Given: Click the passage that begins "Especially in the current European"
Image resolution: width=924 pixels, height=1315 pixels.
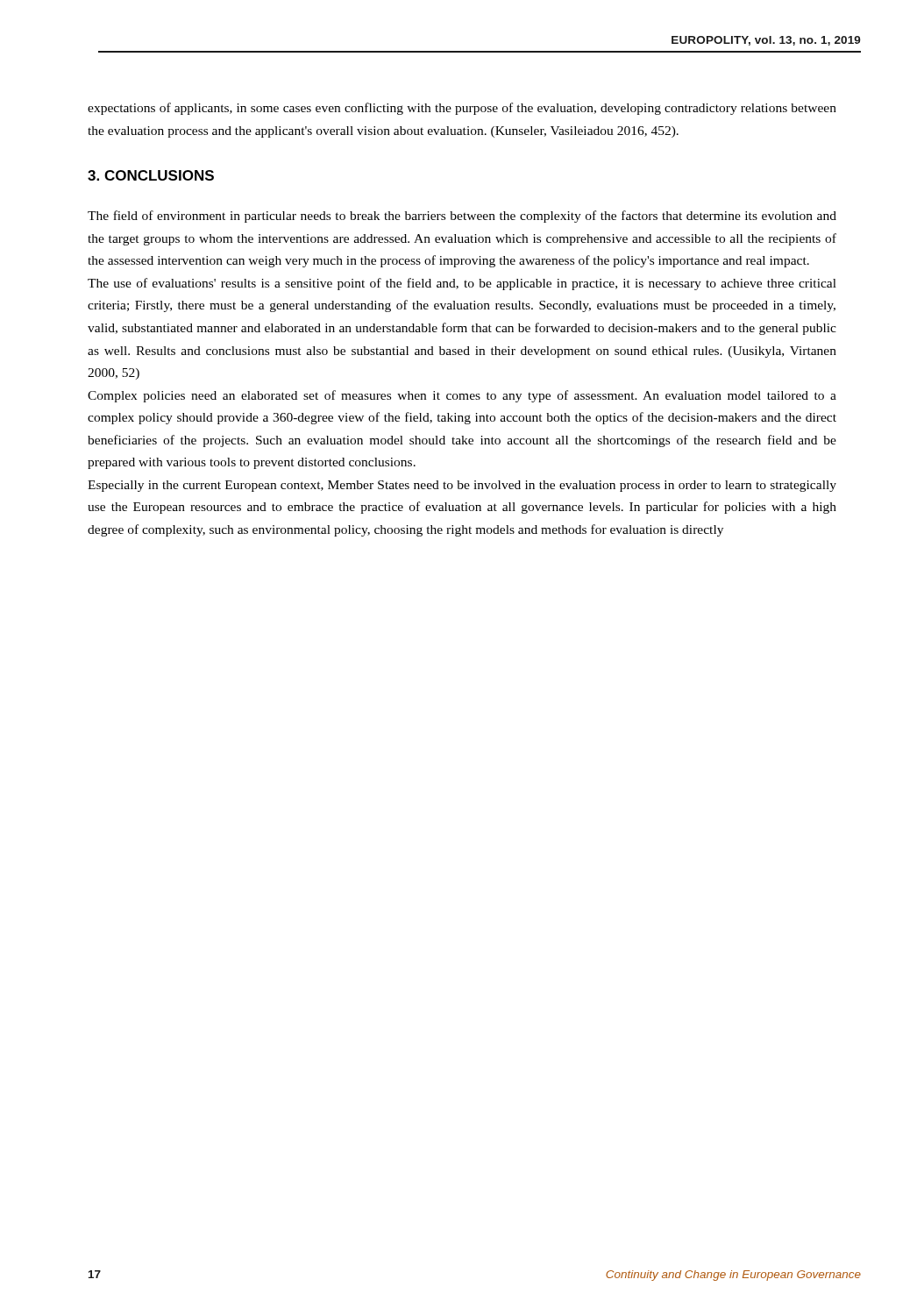Looking at the screenshot, I should pyautogui.click(x=462, y=507).
